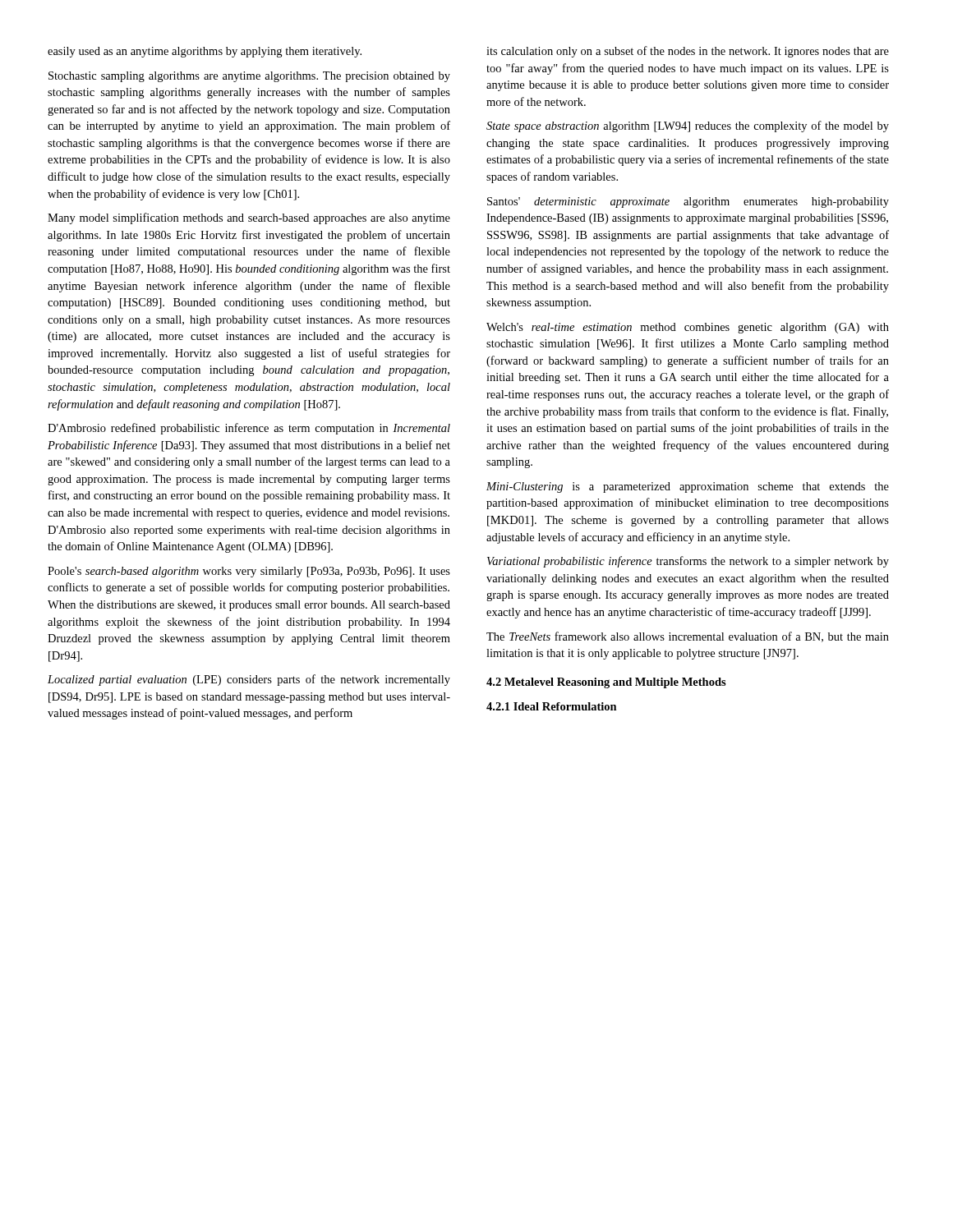Viewport: 953px width, 1232px height.
Task: Point to the block beginning "Many model simplification methods and search-based approaches"
Action: tap(249, 311)
